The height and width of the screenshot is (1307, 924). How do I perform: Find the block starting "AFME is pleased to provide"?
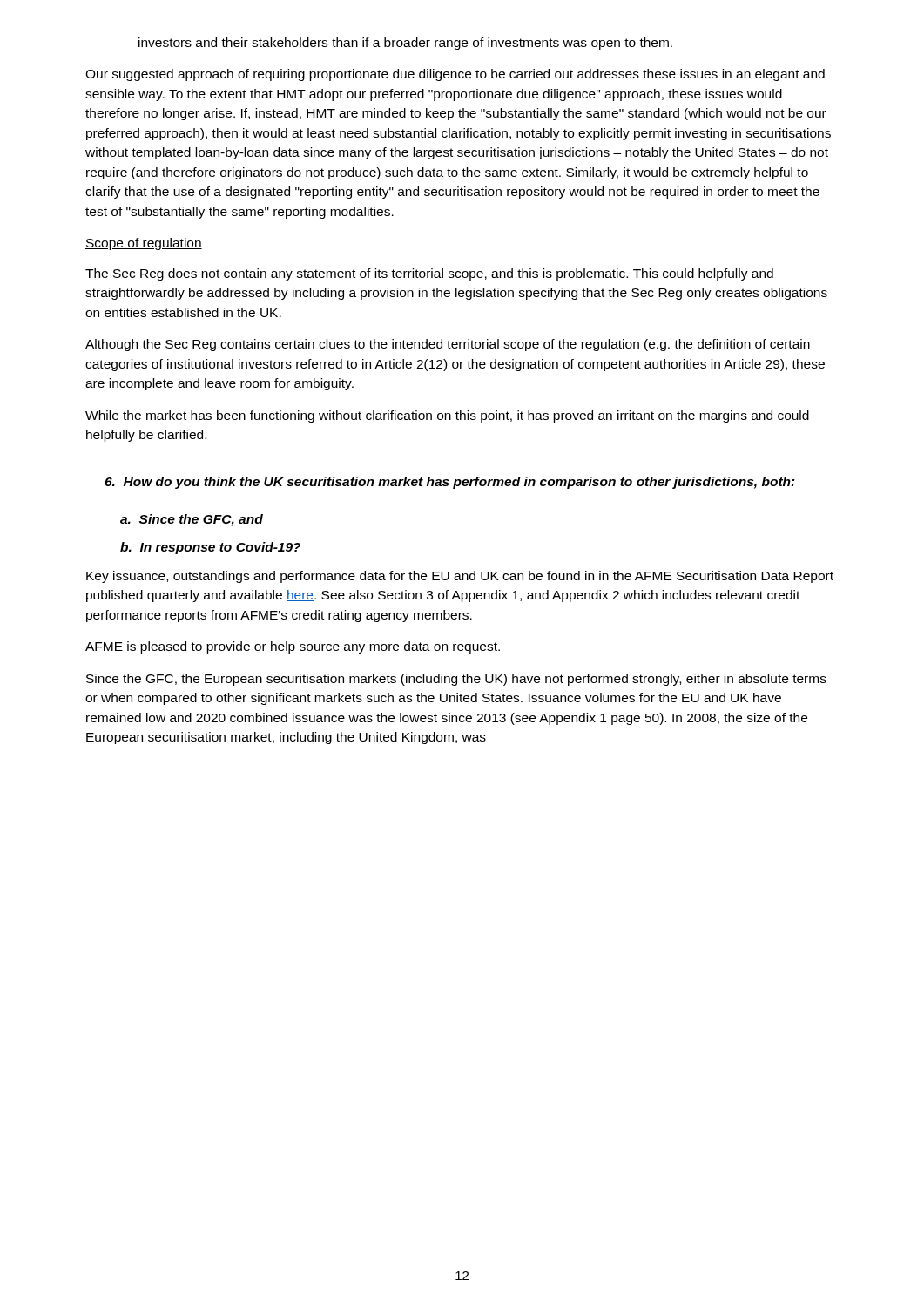(462, 647)
